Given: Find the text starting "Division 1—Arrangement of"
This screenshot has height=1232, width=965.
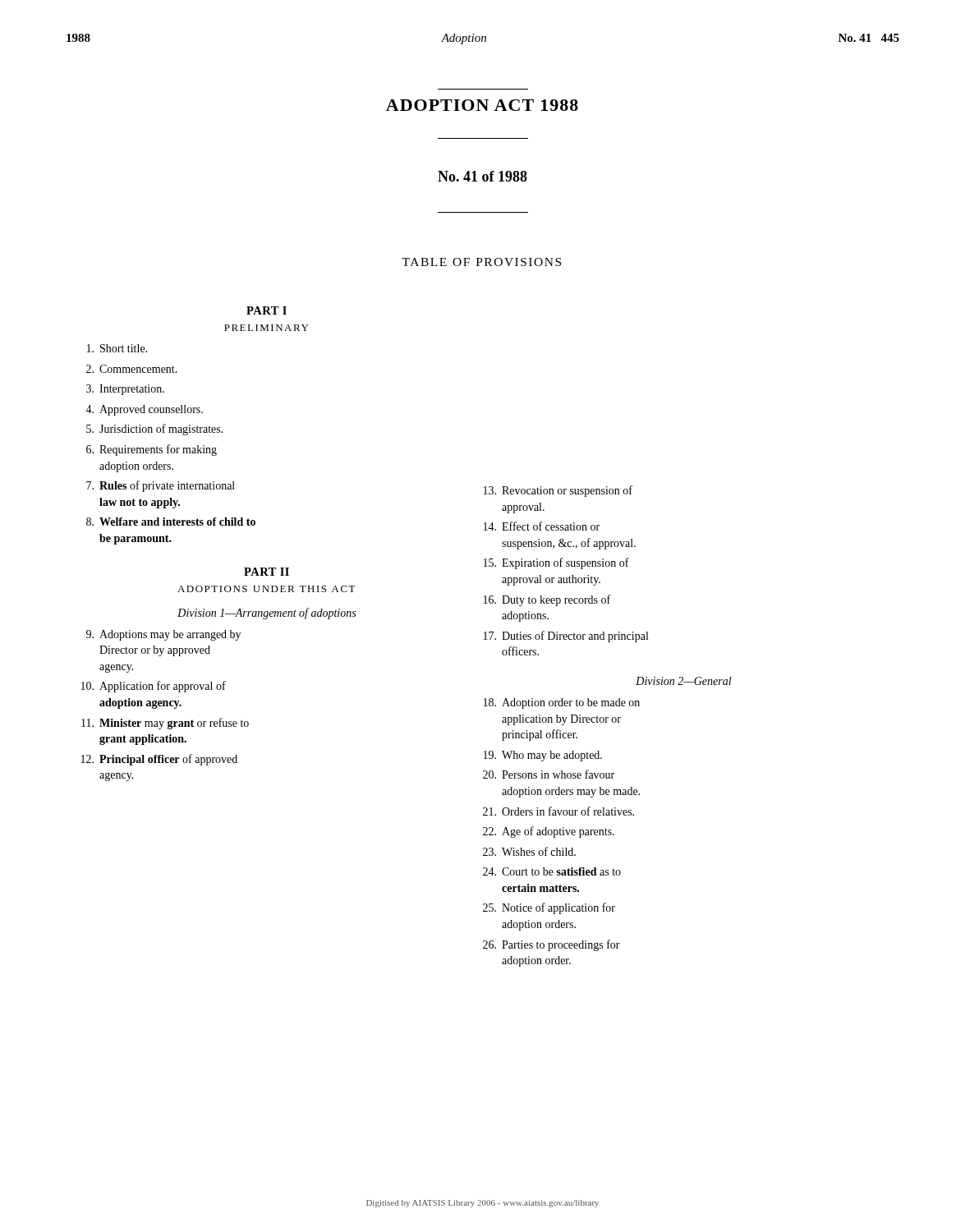Looking at the screenshot, I should click(x=267, y=613).
